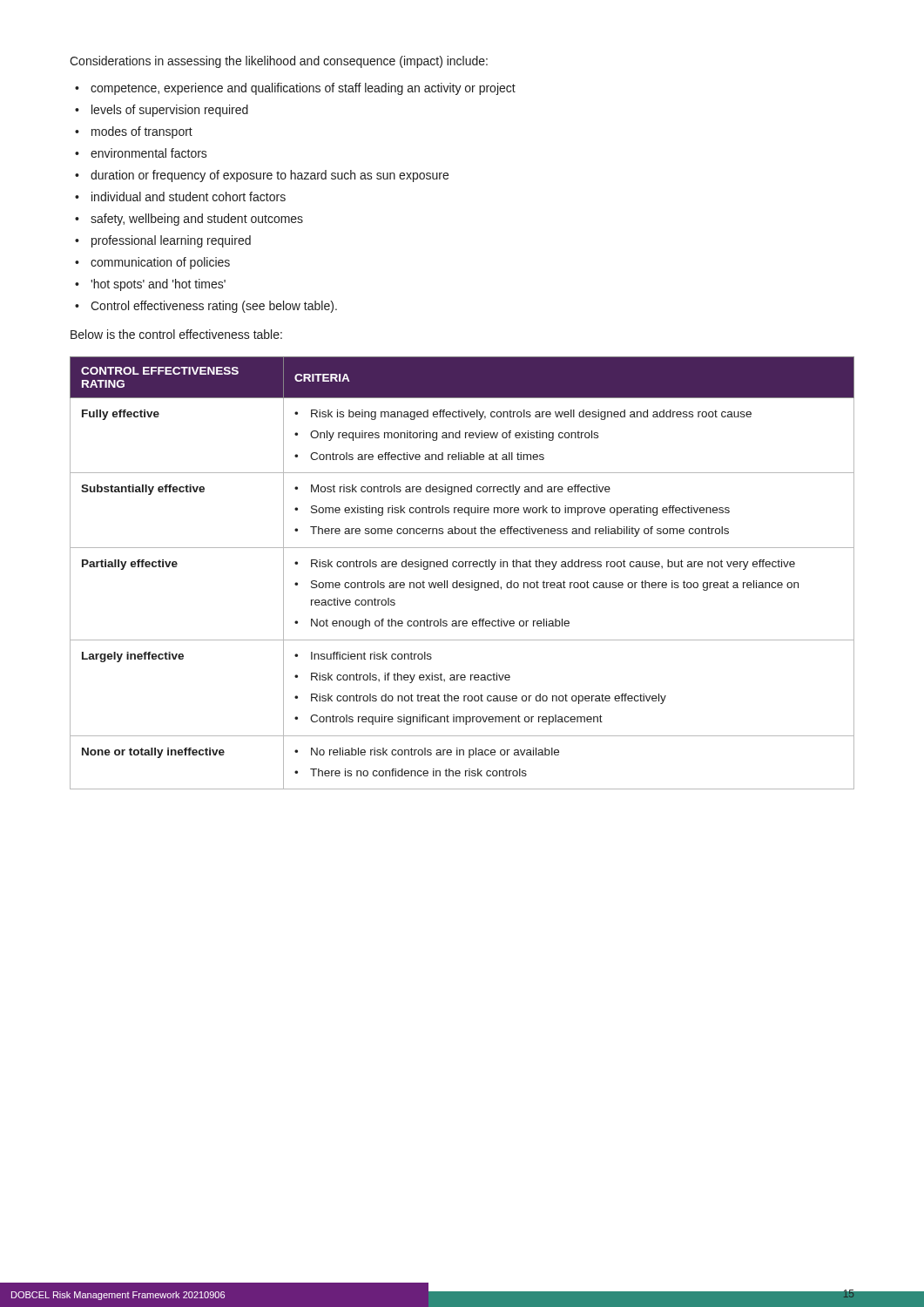
Task: Click on the list item containing "competence, experience and qualifications of staff"
Action: 303,88
